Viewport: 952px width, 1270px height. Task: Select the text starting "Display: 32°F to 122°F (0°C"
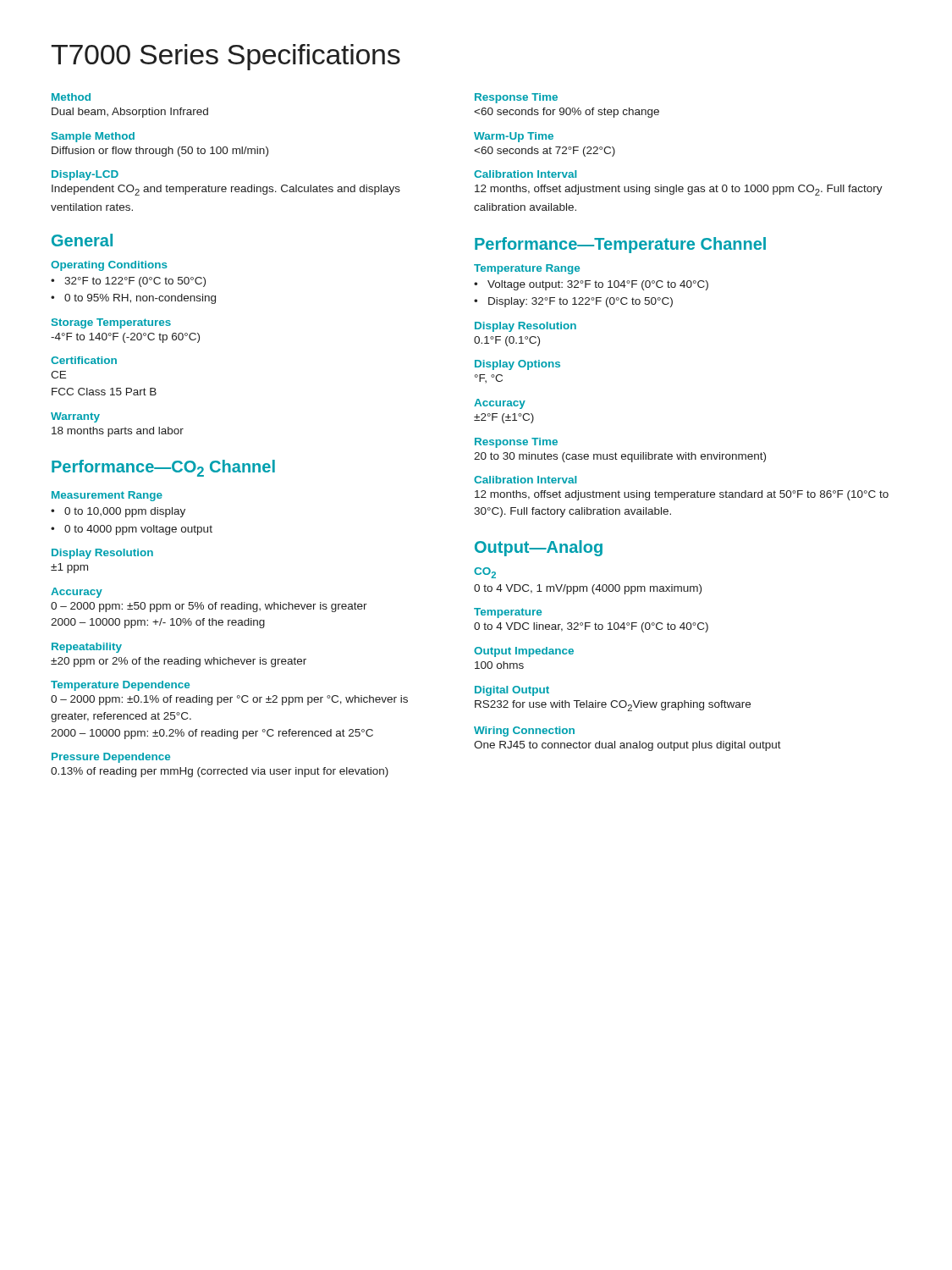[x=580, y=301]
